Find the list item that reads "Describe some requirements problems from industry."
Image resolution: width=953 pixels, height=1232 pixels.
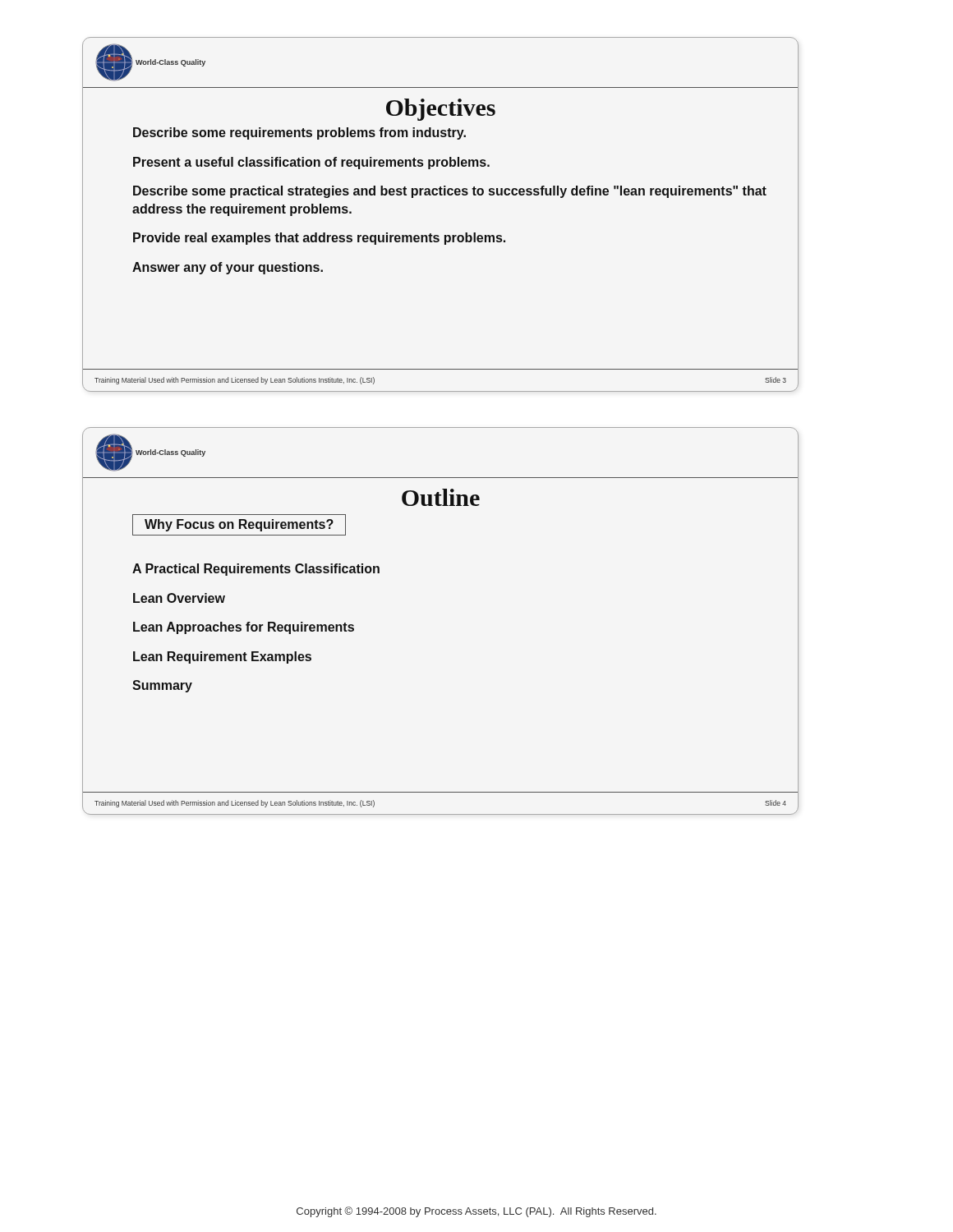299,133
